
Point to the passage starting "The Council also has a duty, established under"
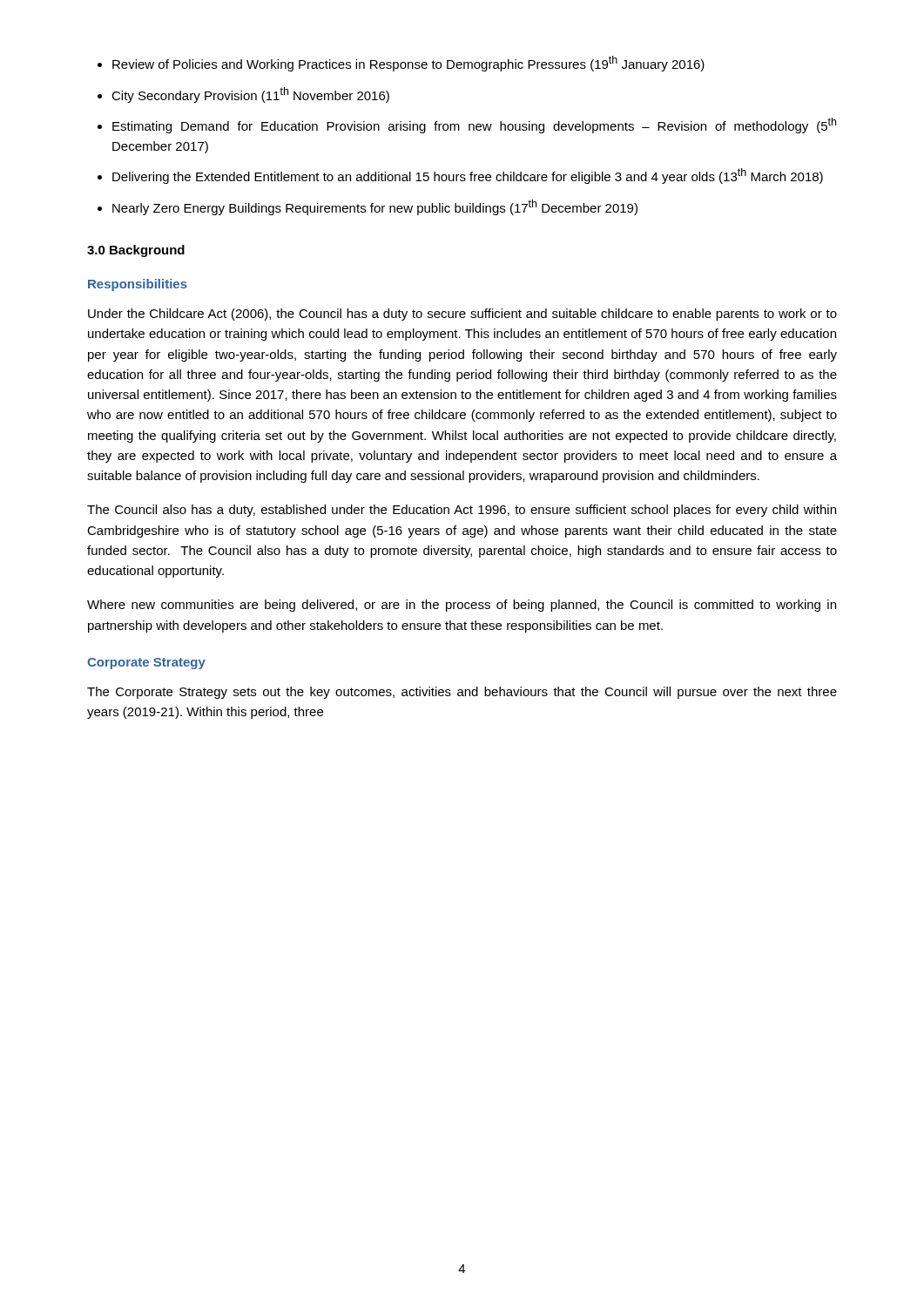click(x=462, y=540)
